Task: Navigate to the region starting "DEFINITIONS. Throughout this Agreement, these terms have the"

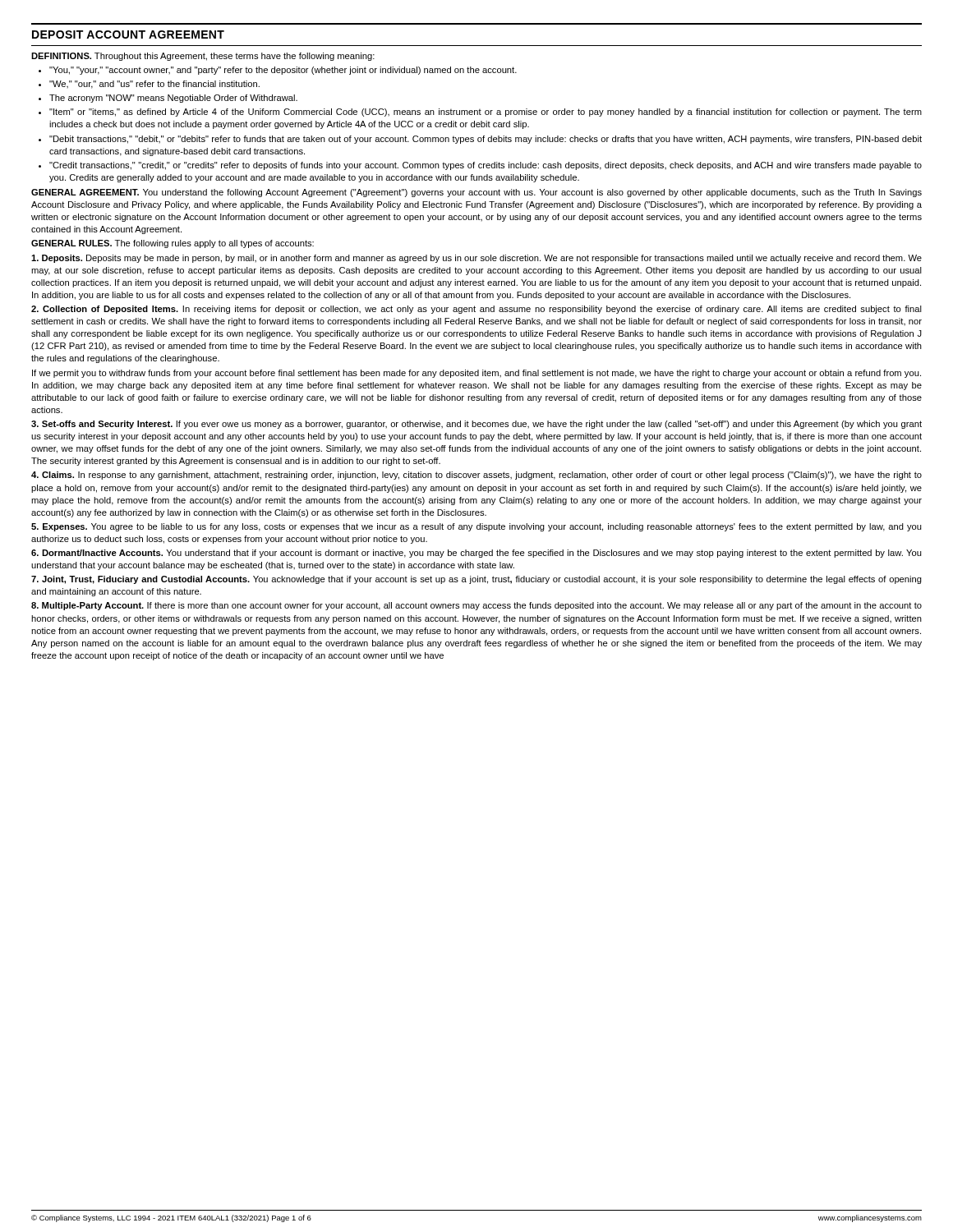Action: 203,56
